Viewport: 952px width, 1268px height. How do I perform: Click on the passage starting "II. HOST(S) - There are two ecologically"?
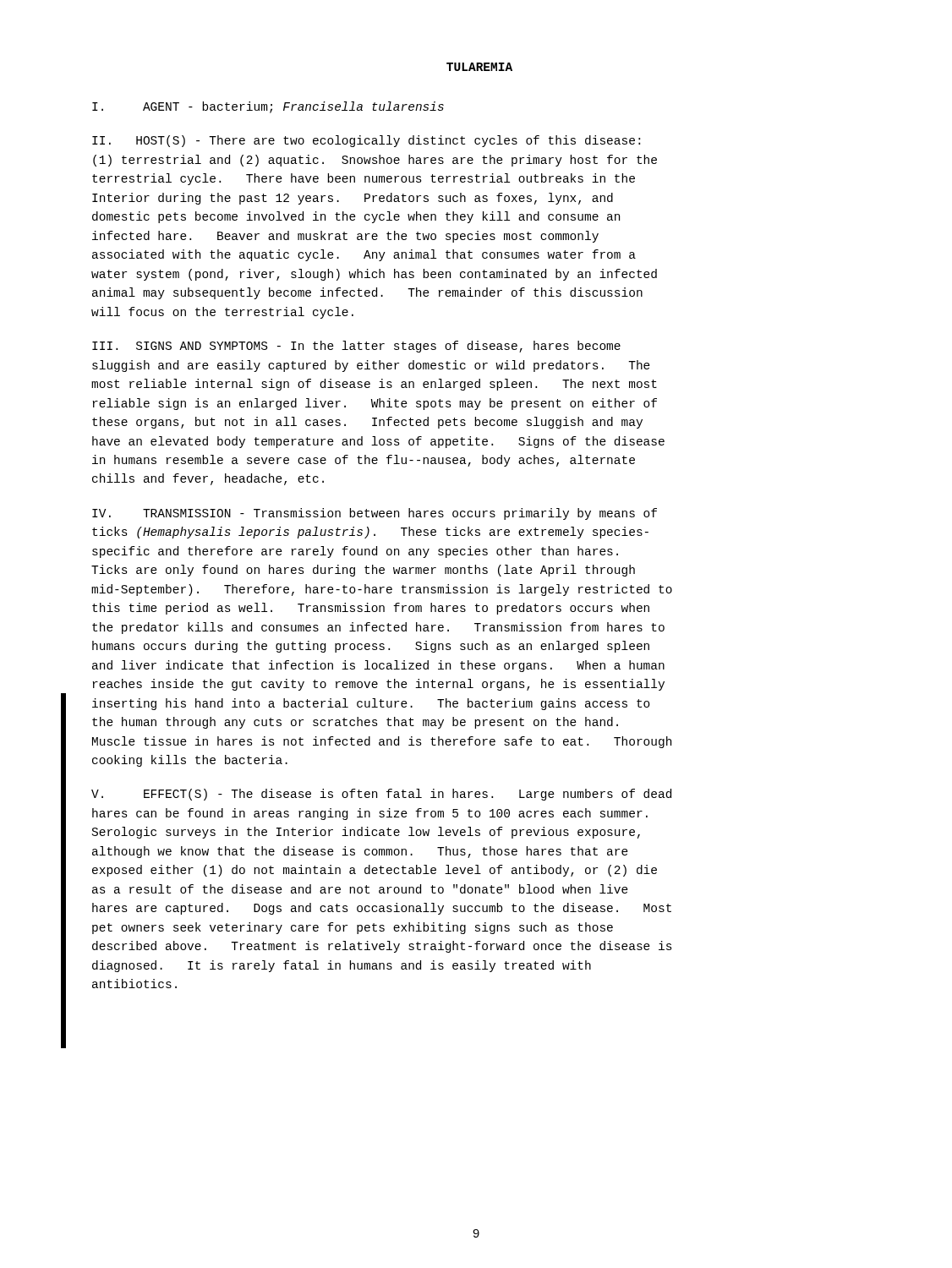click(x=479, y=227)
